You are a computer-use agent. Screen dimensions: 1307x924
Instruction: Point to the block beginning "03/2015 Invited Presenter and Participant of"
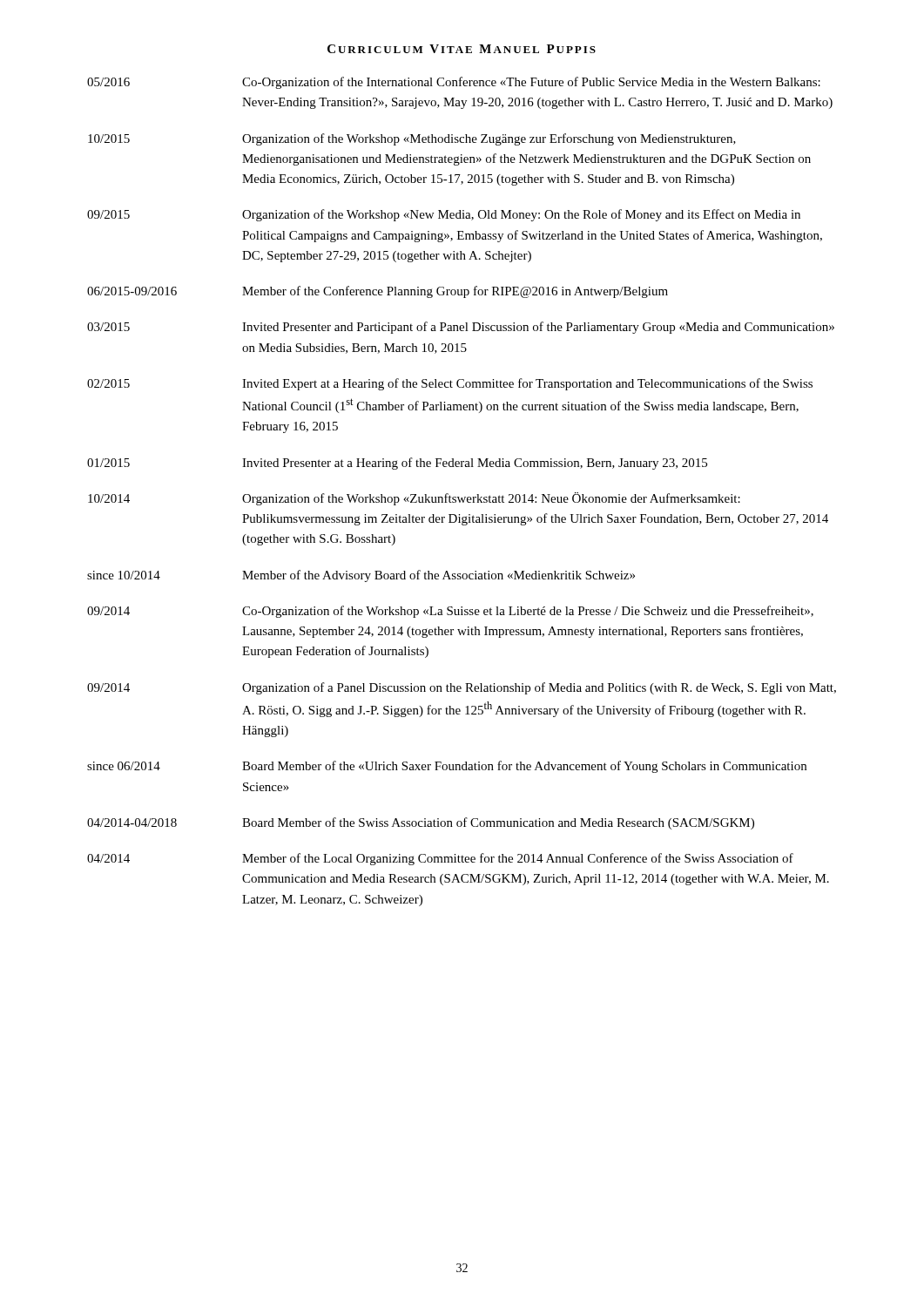pyautogui.click(x=466, y=338)
